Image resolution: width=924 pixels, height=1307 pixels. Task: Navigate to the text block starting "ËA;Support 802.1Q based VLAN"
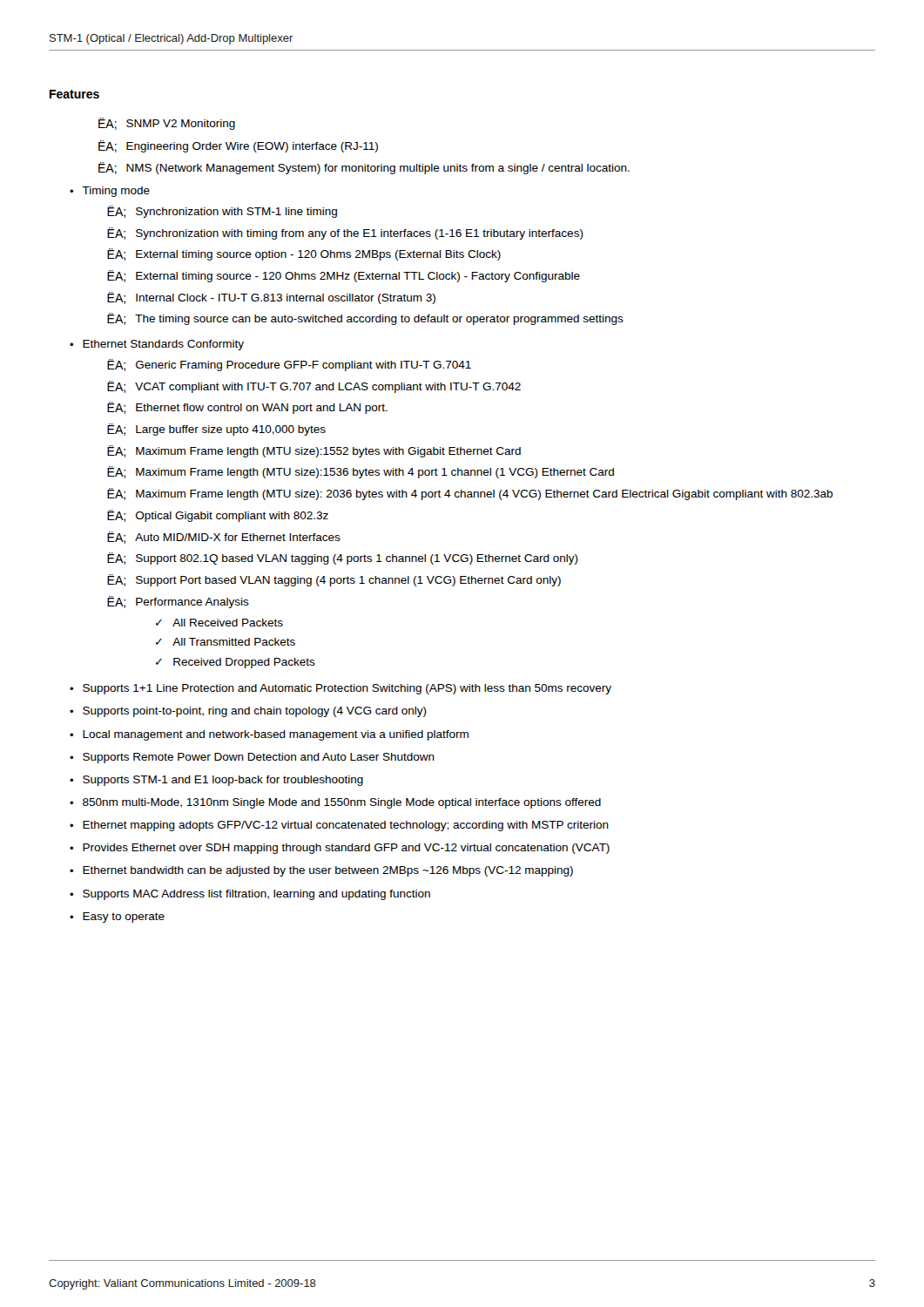click(342, 559)
